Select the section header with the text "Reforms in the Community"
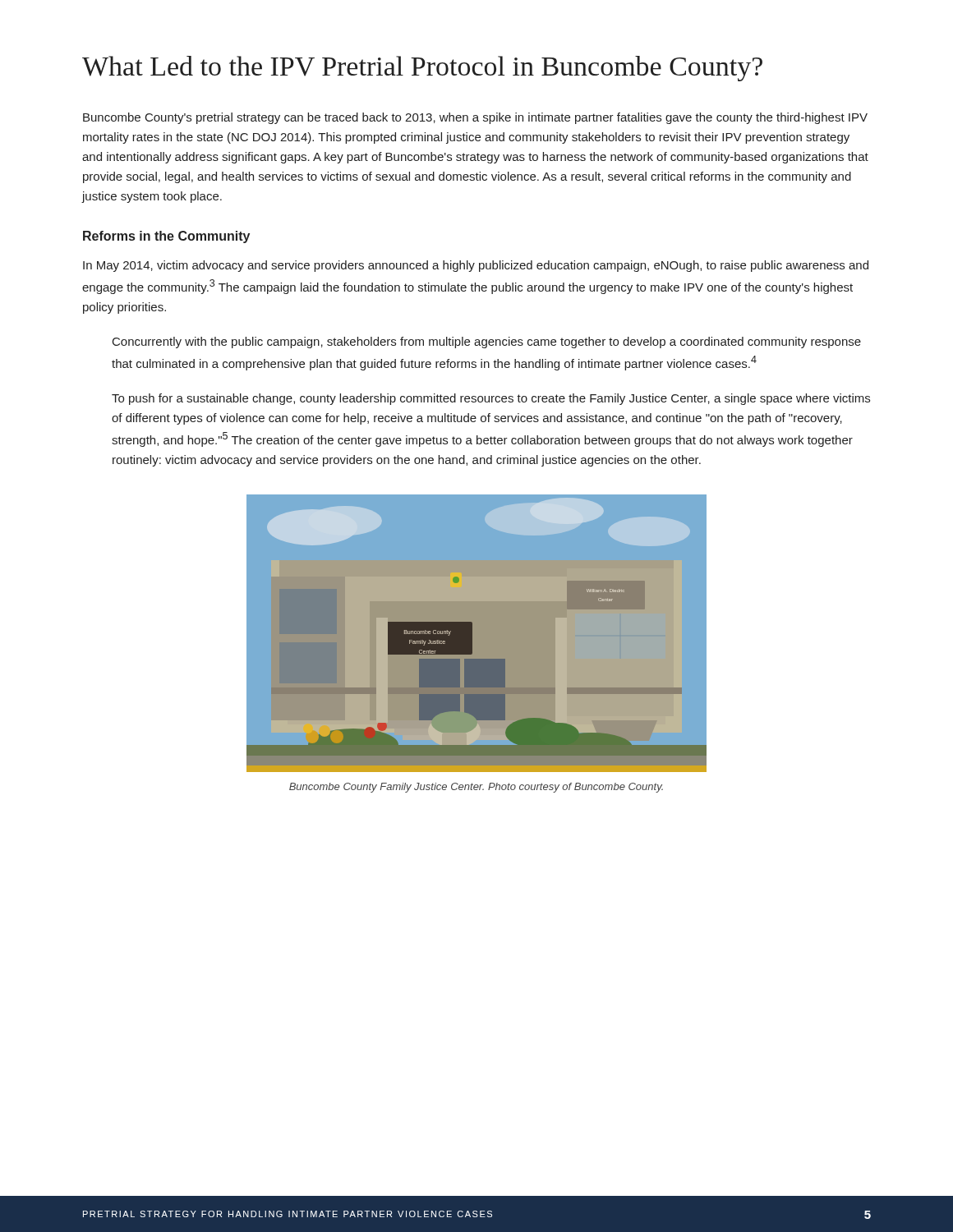953x1232 pixels. pos(166,236)
